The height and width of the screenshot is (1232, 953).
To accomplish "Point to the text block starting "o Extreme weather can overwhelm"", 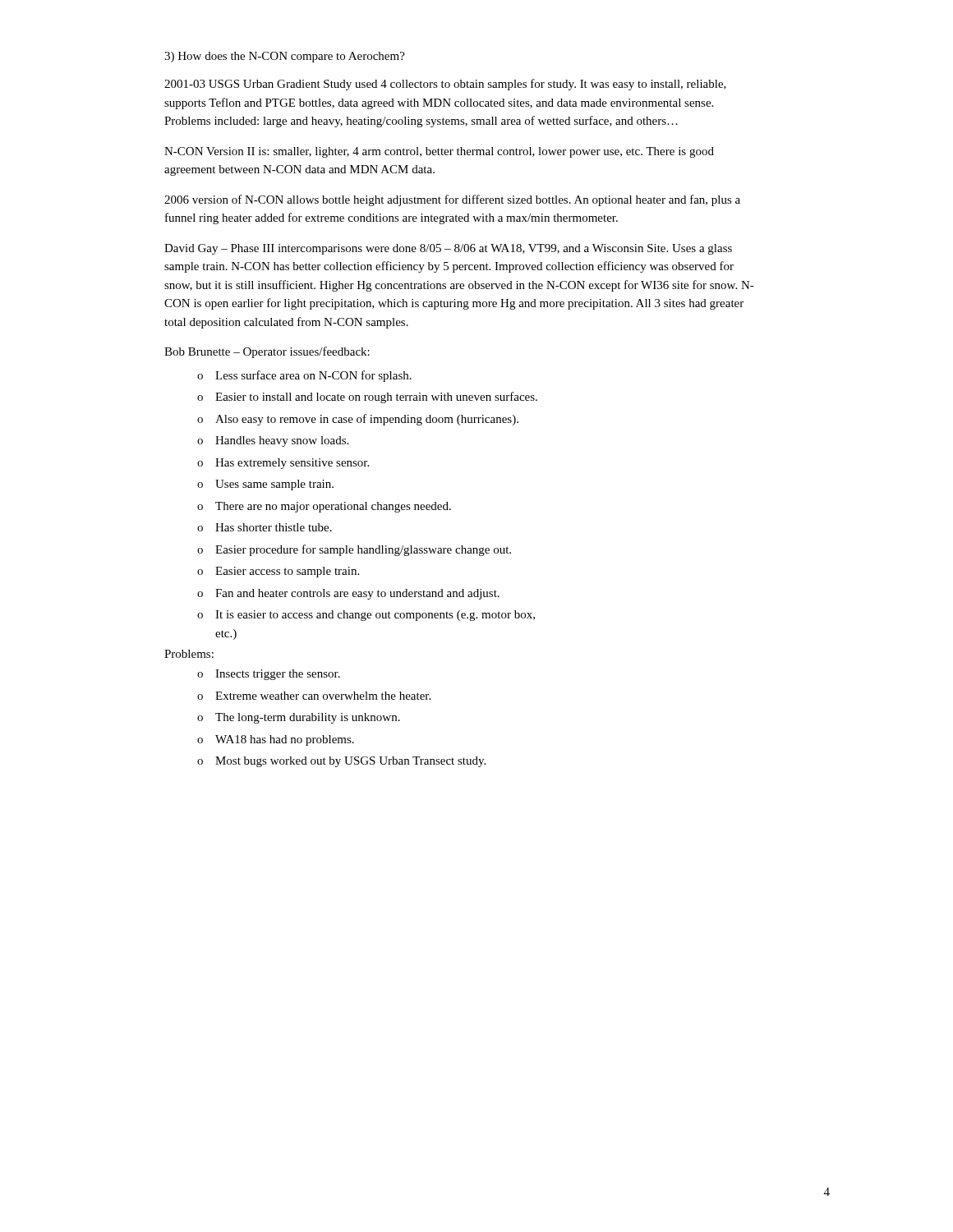I will [314, 695].
